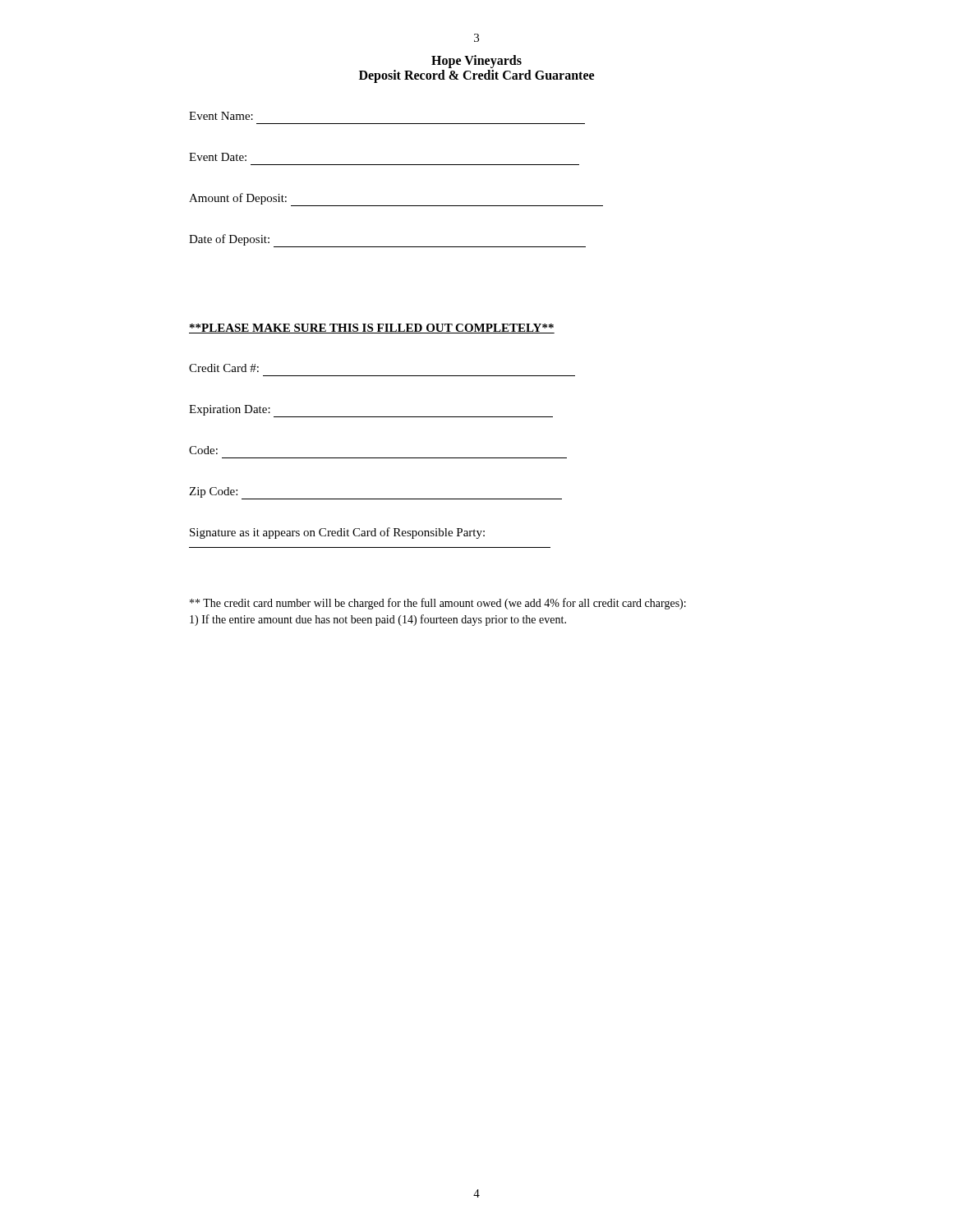Click on the passage starting "Date of Deposit:"
This screenshot has height=1232, width=953.
coord(387,240)
